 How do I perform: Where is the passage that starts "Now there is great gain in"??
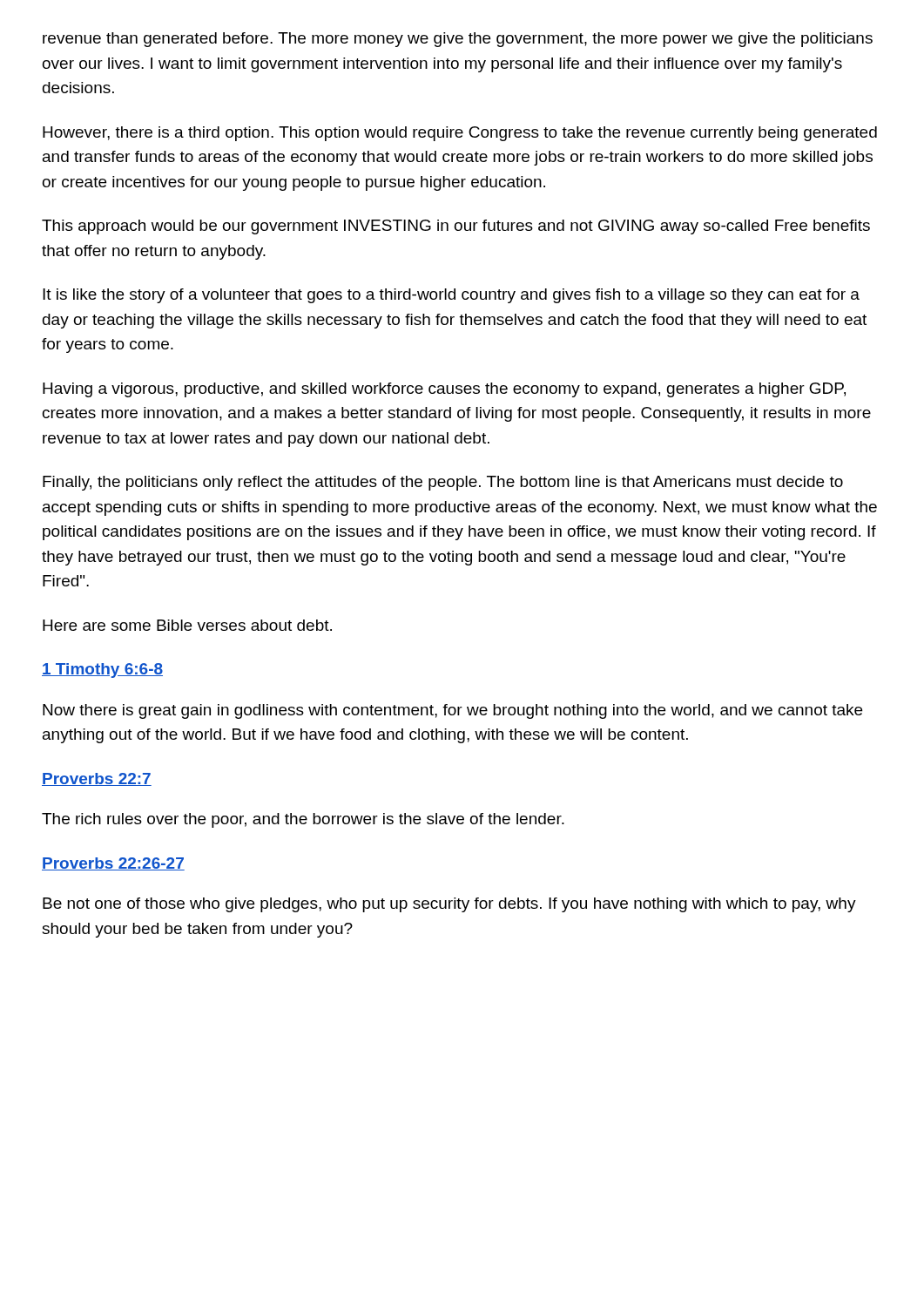[x=452, y=722]
